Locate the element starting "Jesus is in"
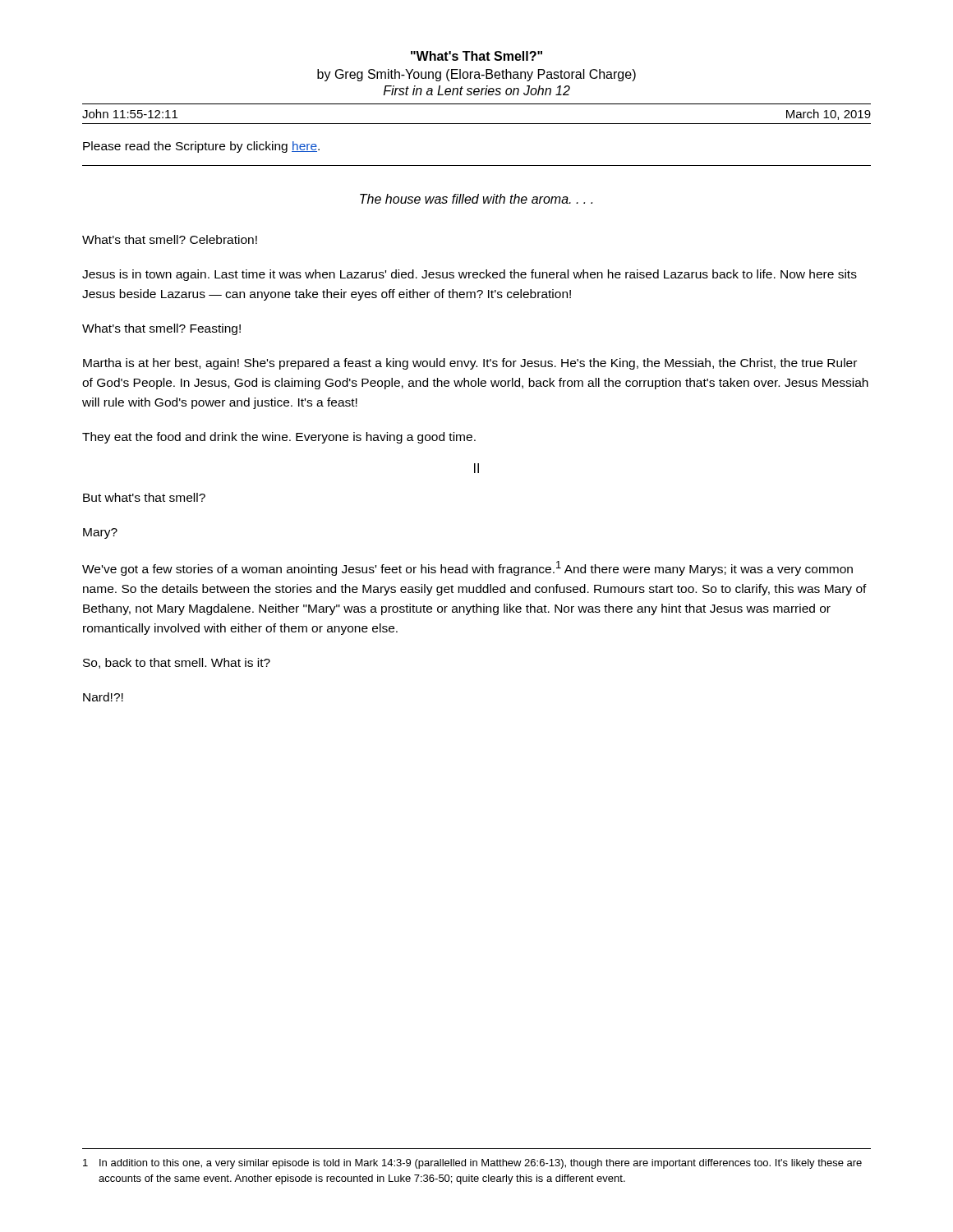The image size is (953, 1232). (x=469, y=284)
